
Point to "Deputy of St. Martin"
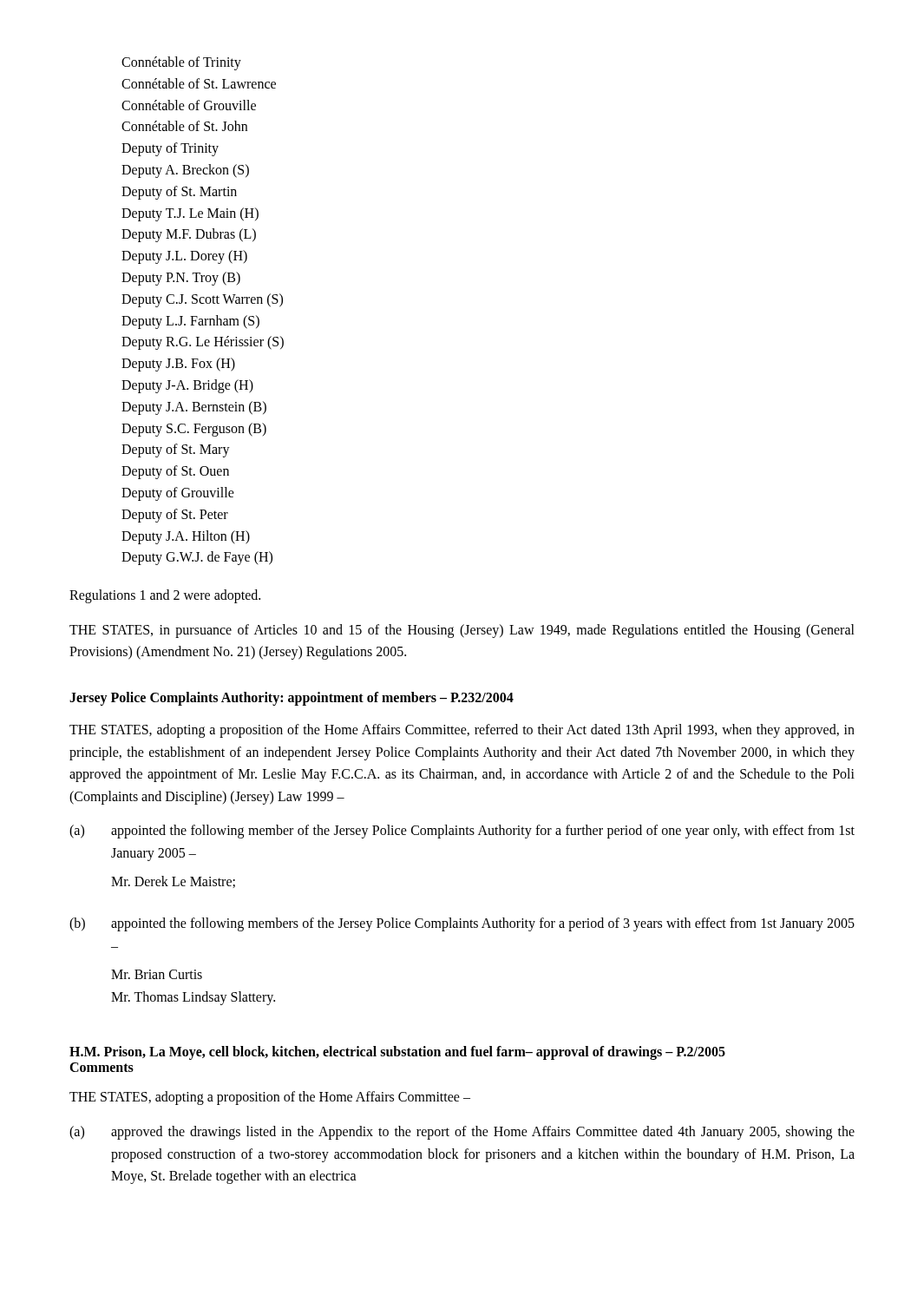pos(179,191)
